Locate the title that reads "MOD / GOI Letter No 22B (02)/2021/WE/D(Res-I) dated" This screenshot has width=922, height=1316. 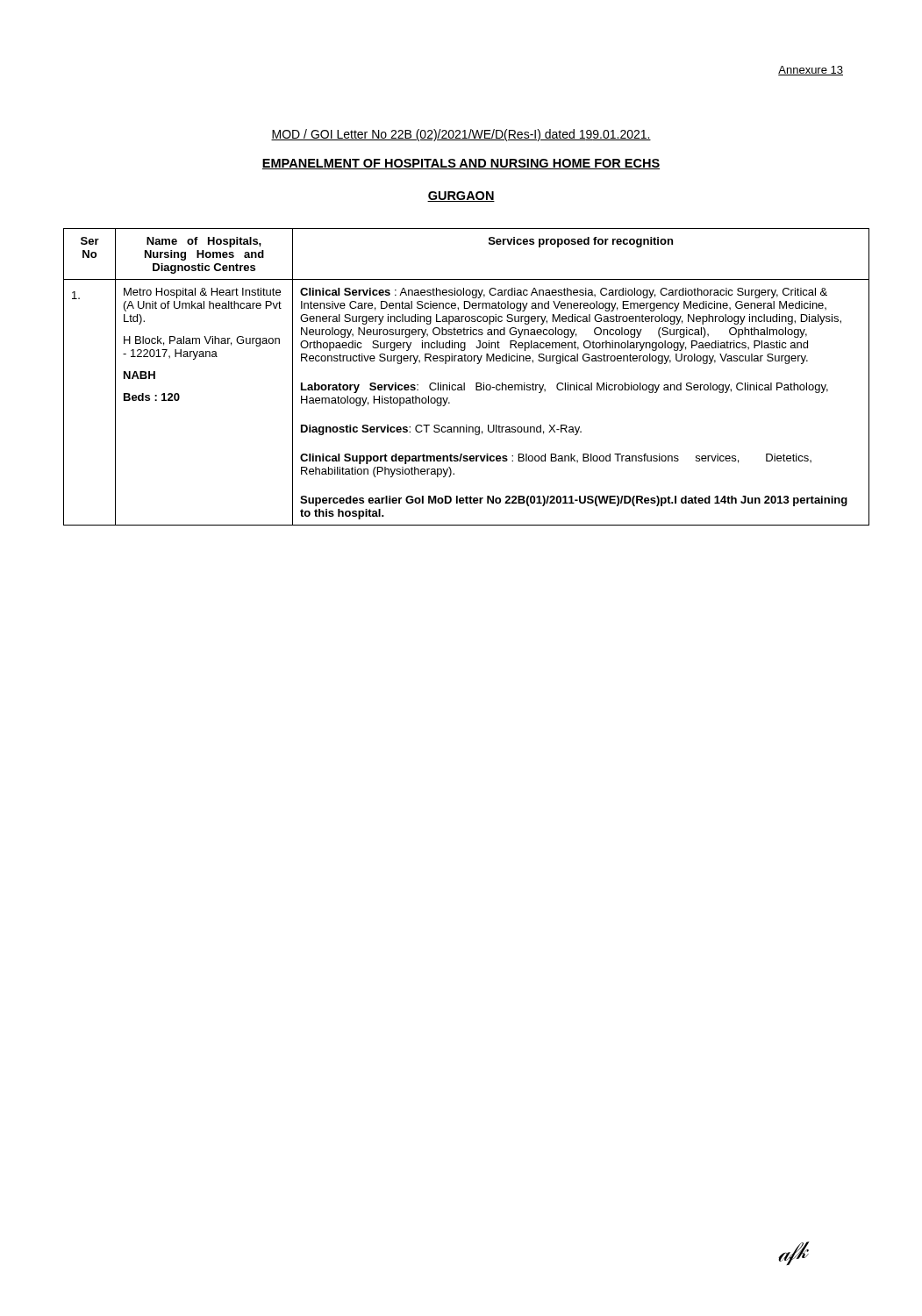coord(461,134)
